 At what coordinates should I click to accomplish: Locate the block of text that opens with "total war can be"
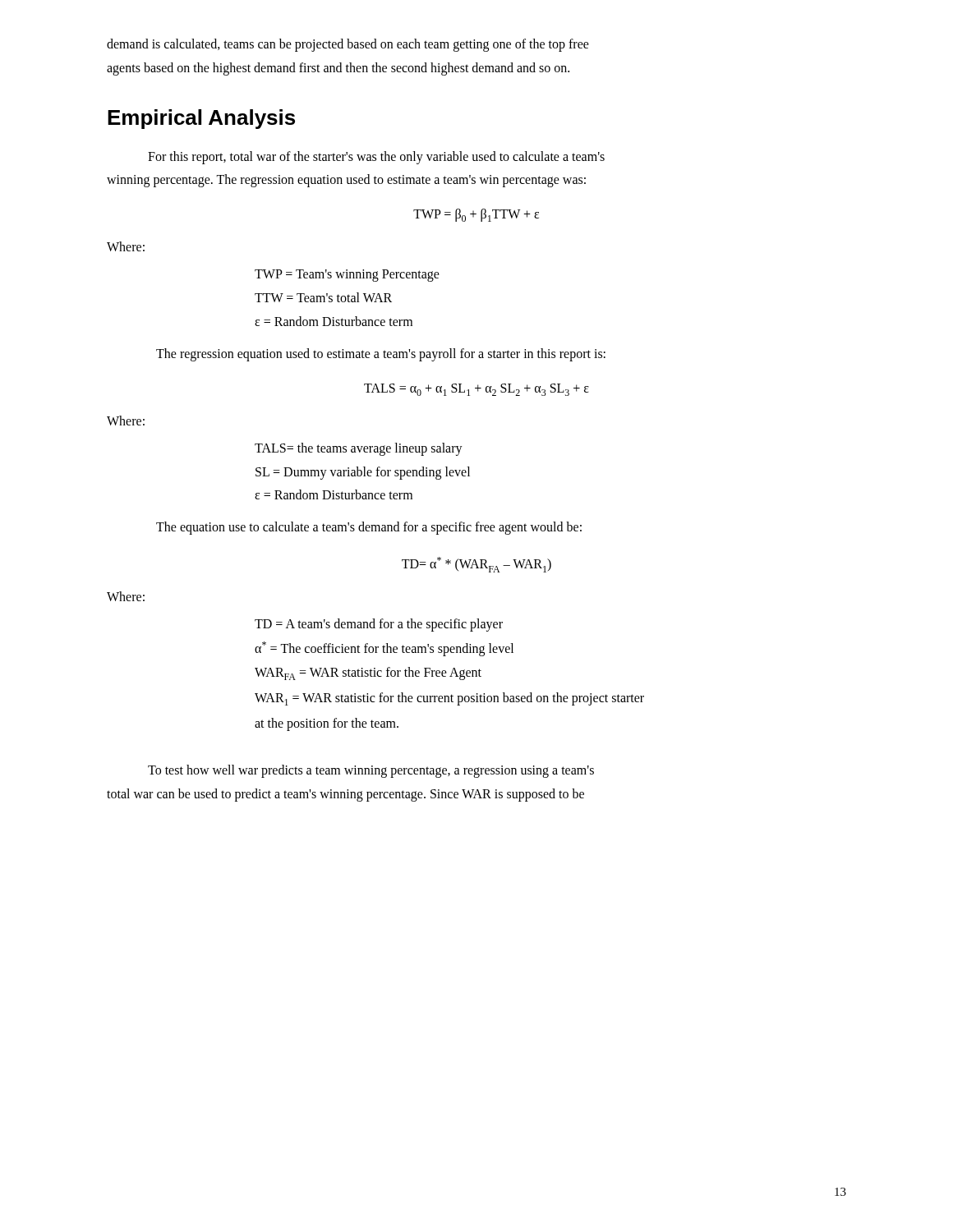346,793
